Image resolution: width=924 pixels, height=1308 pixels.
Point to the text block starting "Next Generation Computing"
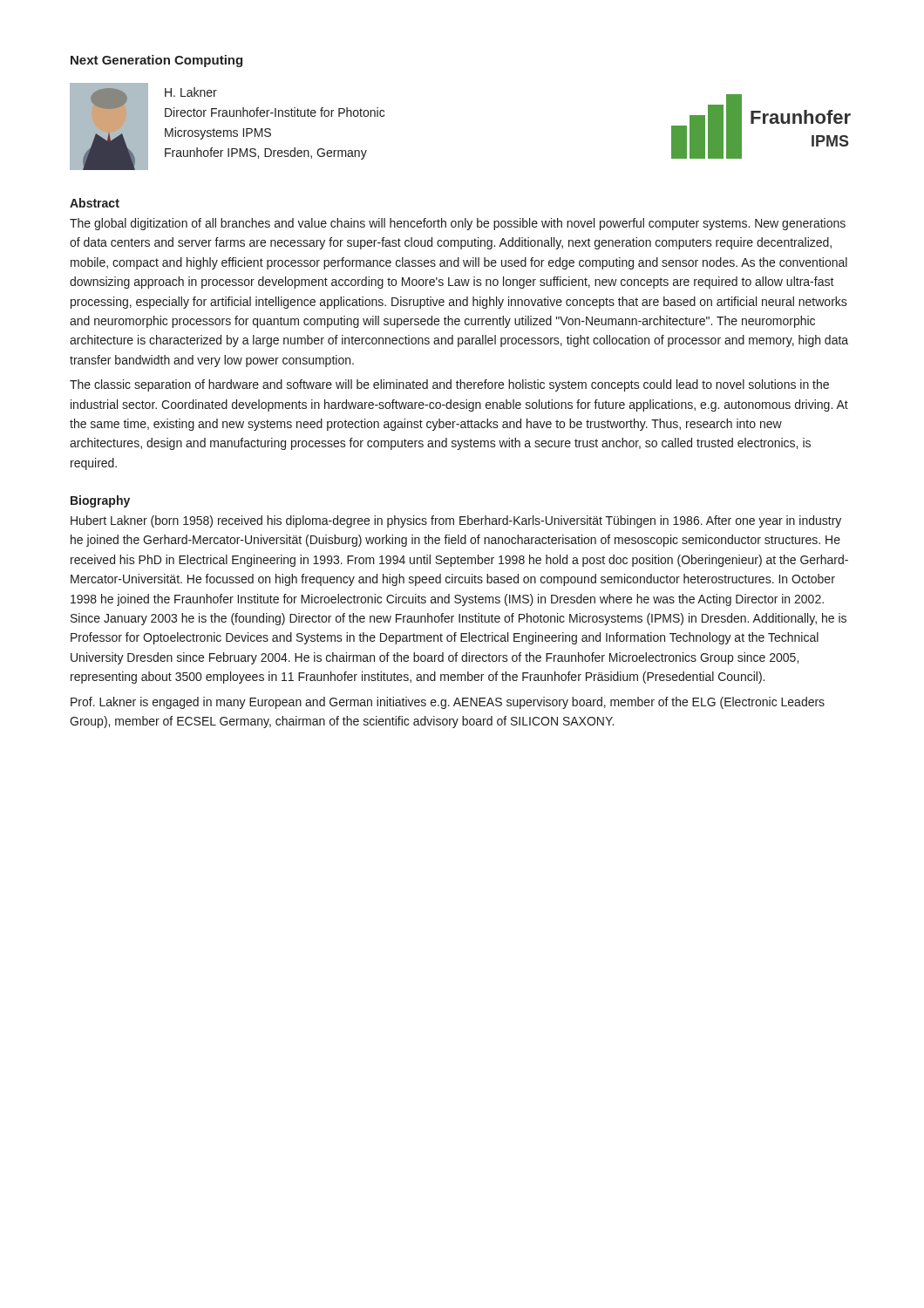click(157, 60)
